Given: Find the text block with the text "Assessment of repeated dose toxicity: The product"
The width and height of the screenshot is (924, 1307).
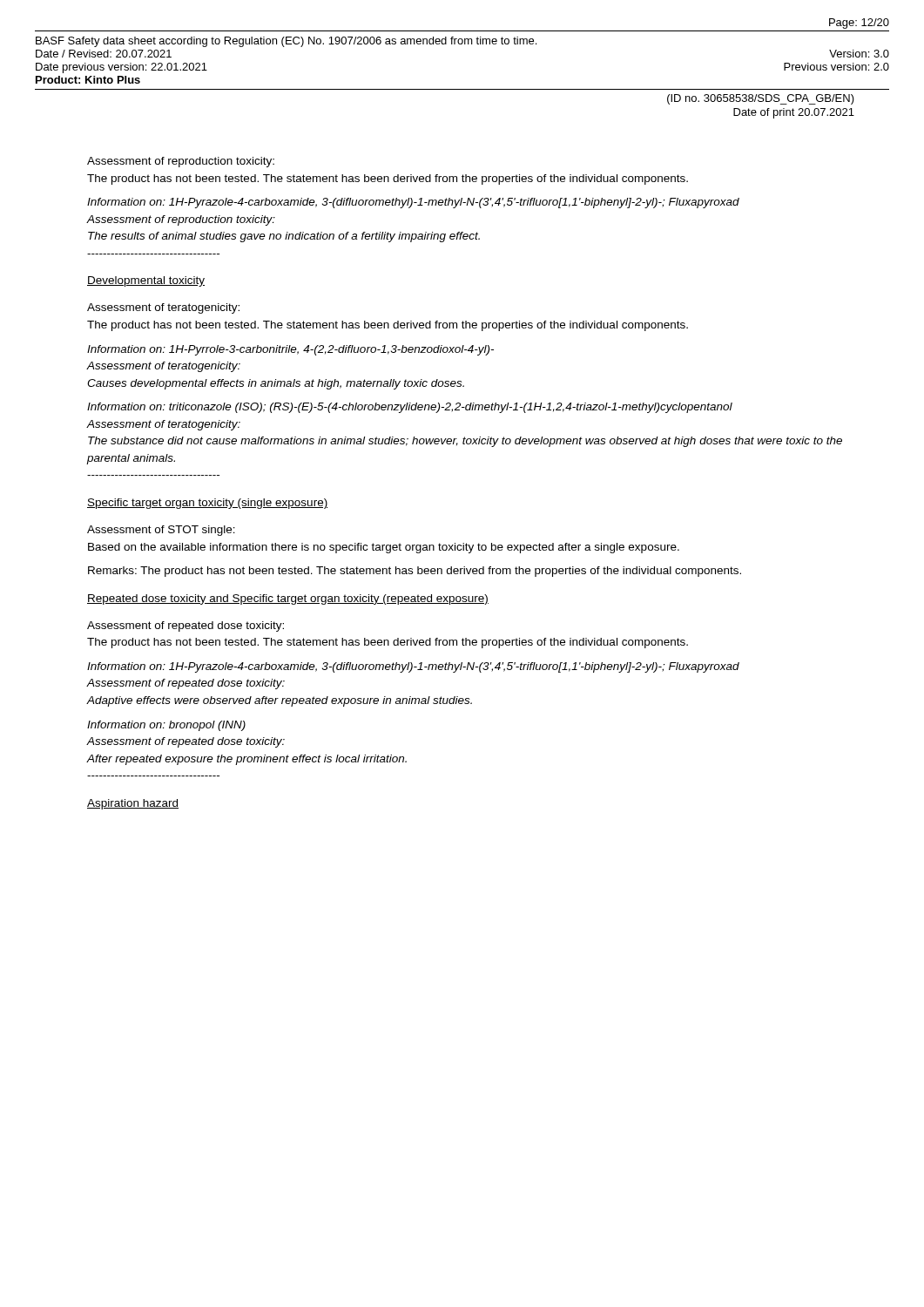Looking at the screenshot, I should 388,633.
